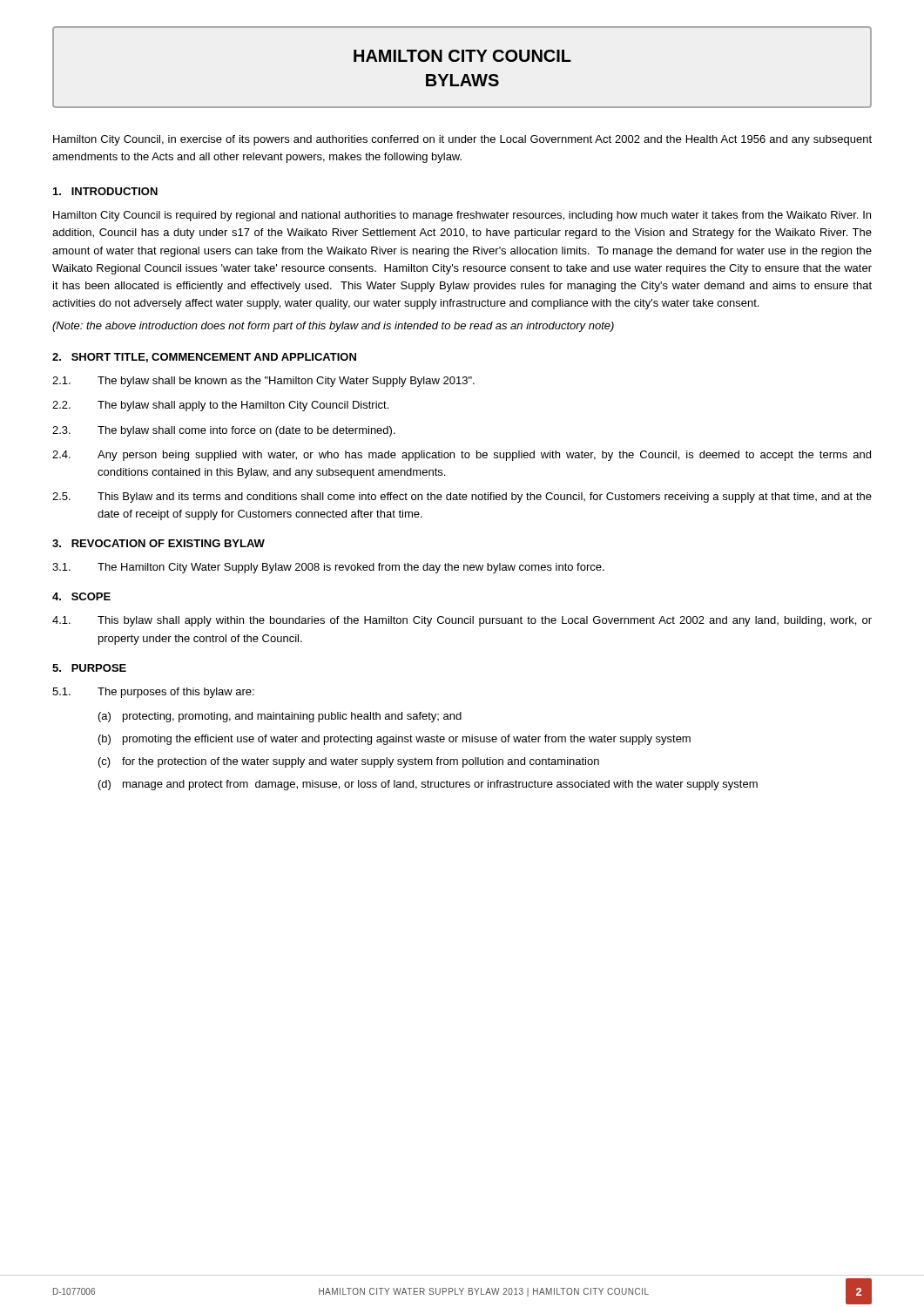This screenshot has height=1307, width=924.
Task: Find the passage starting "2.2. The bylaw shall apply to the Hamilton"
Action: 220,406
